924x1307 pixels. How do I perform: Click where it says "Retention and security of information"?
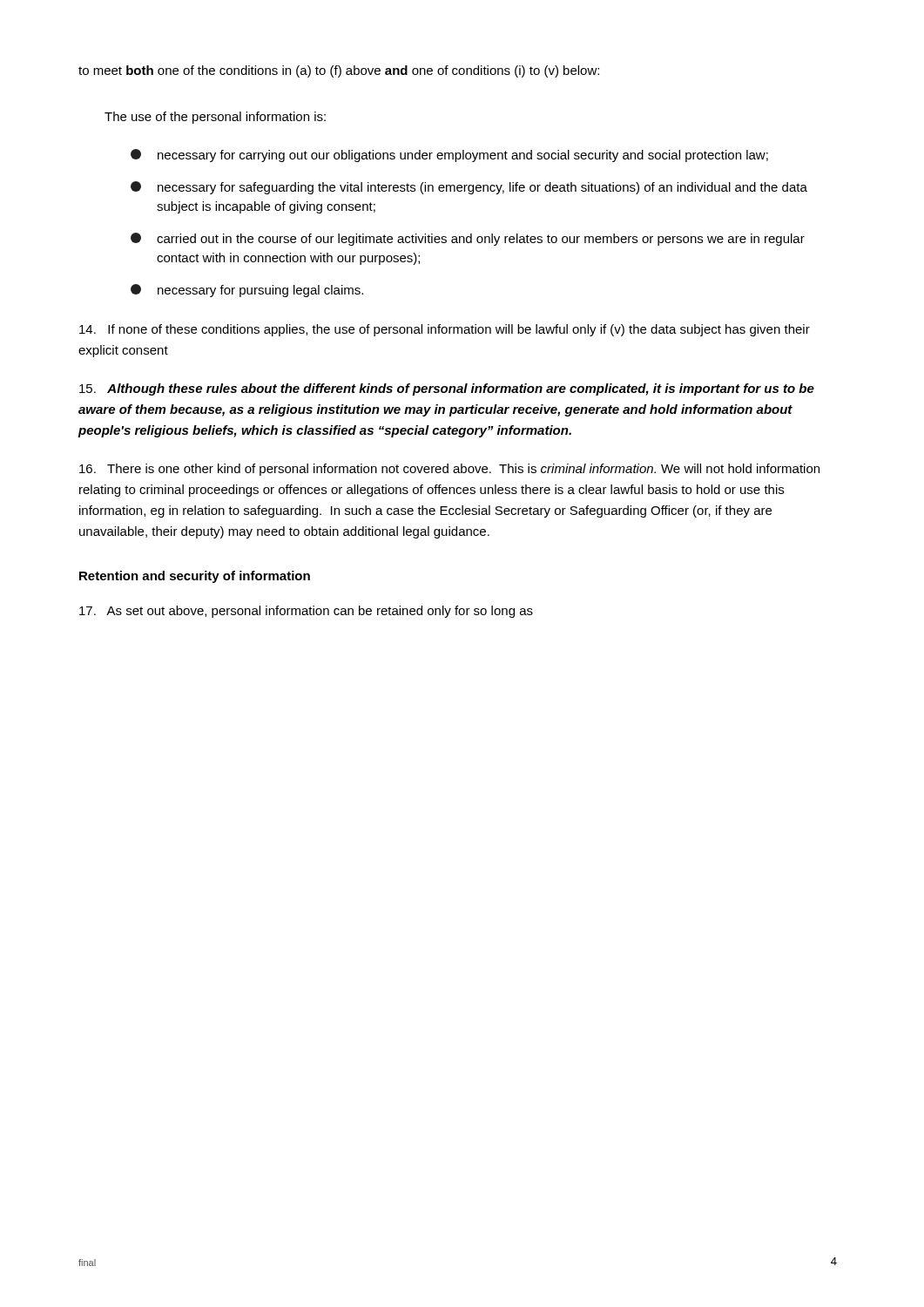pyautogui.click(x=195, y=576)
